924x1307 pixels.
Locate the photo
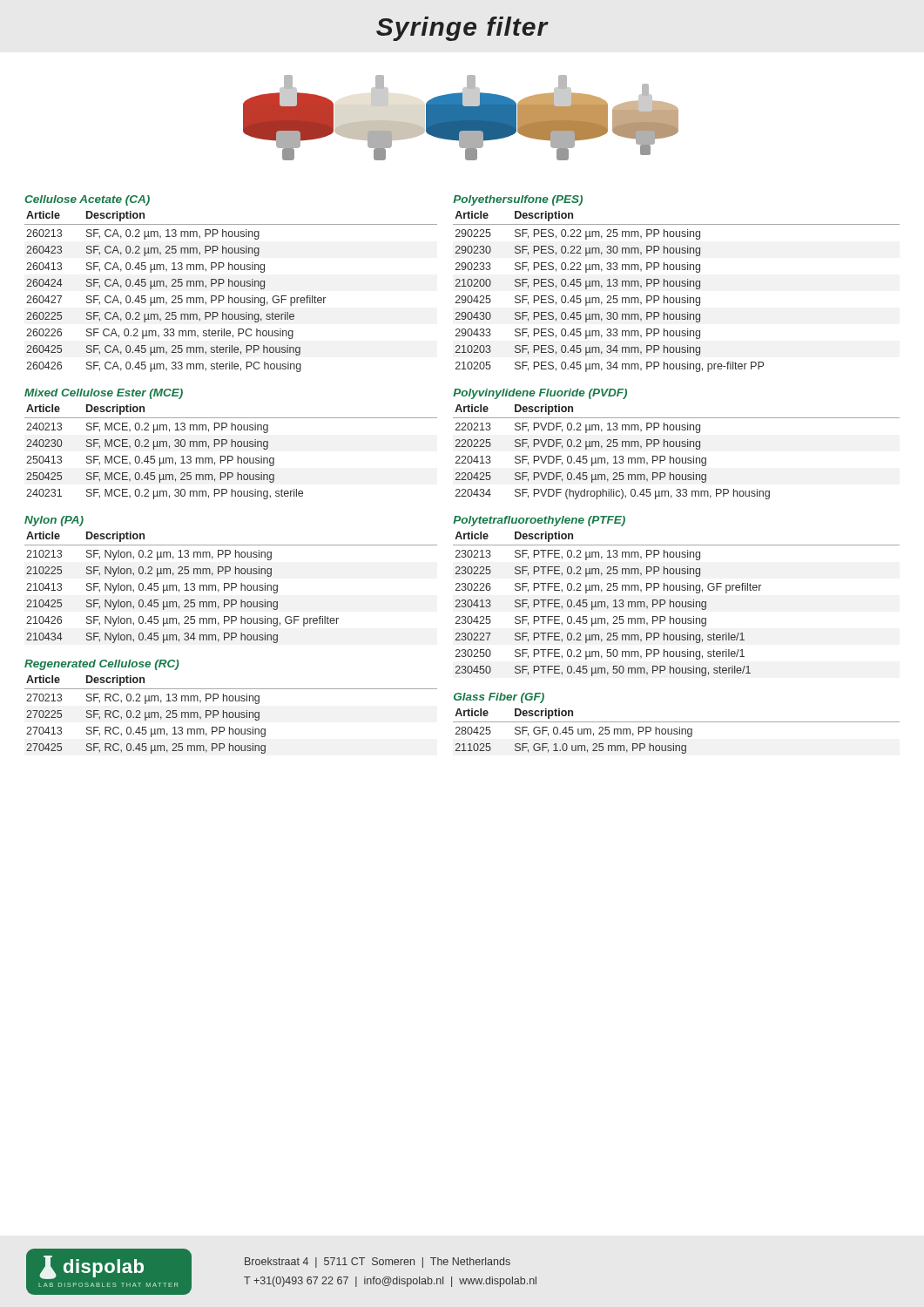(x=462, y=120)
